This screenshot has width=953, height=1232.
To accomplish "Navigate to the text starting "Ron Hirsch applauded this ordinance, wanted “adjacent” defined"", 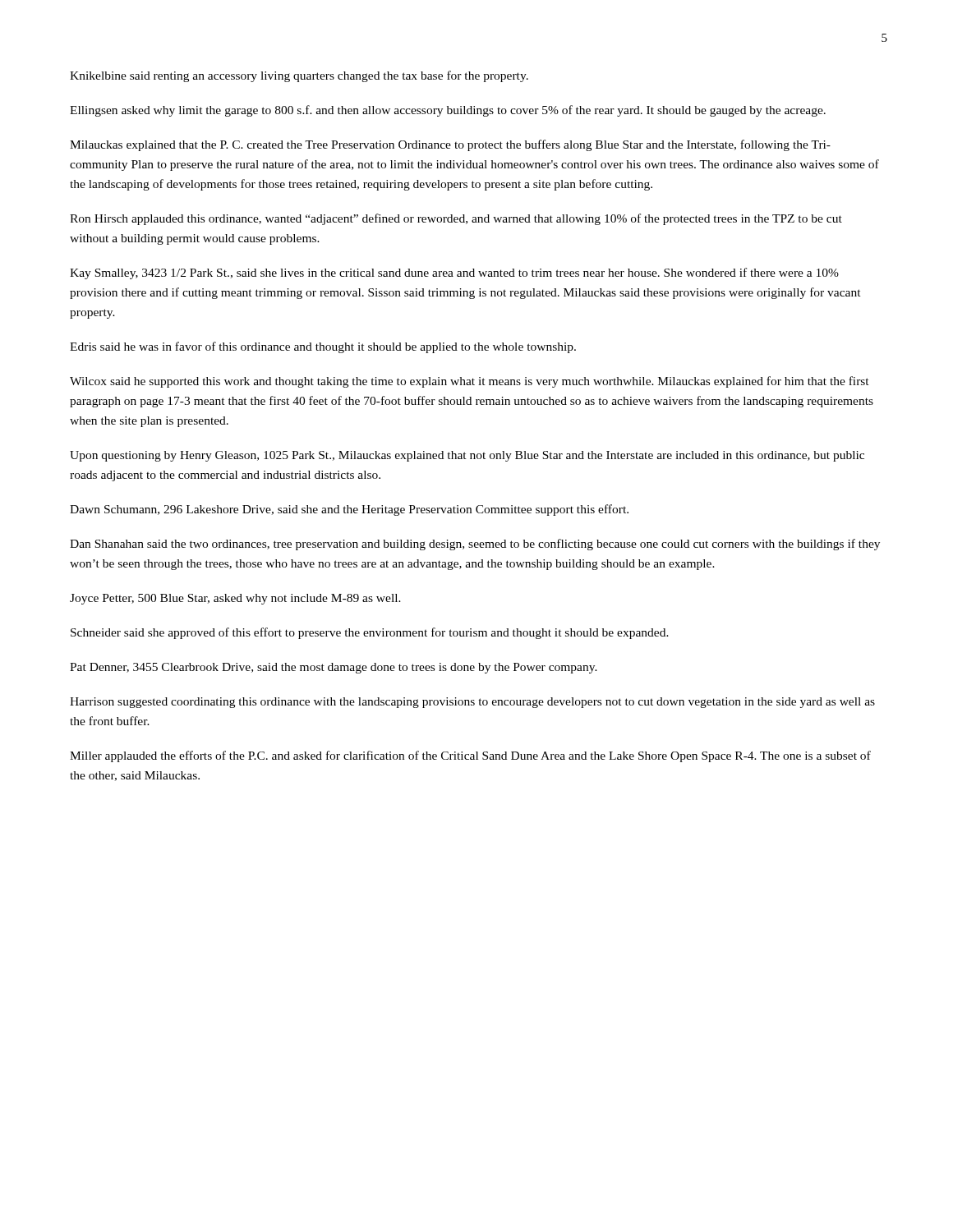I will tap(456, 228).
